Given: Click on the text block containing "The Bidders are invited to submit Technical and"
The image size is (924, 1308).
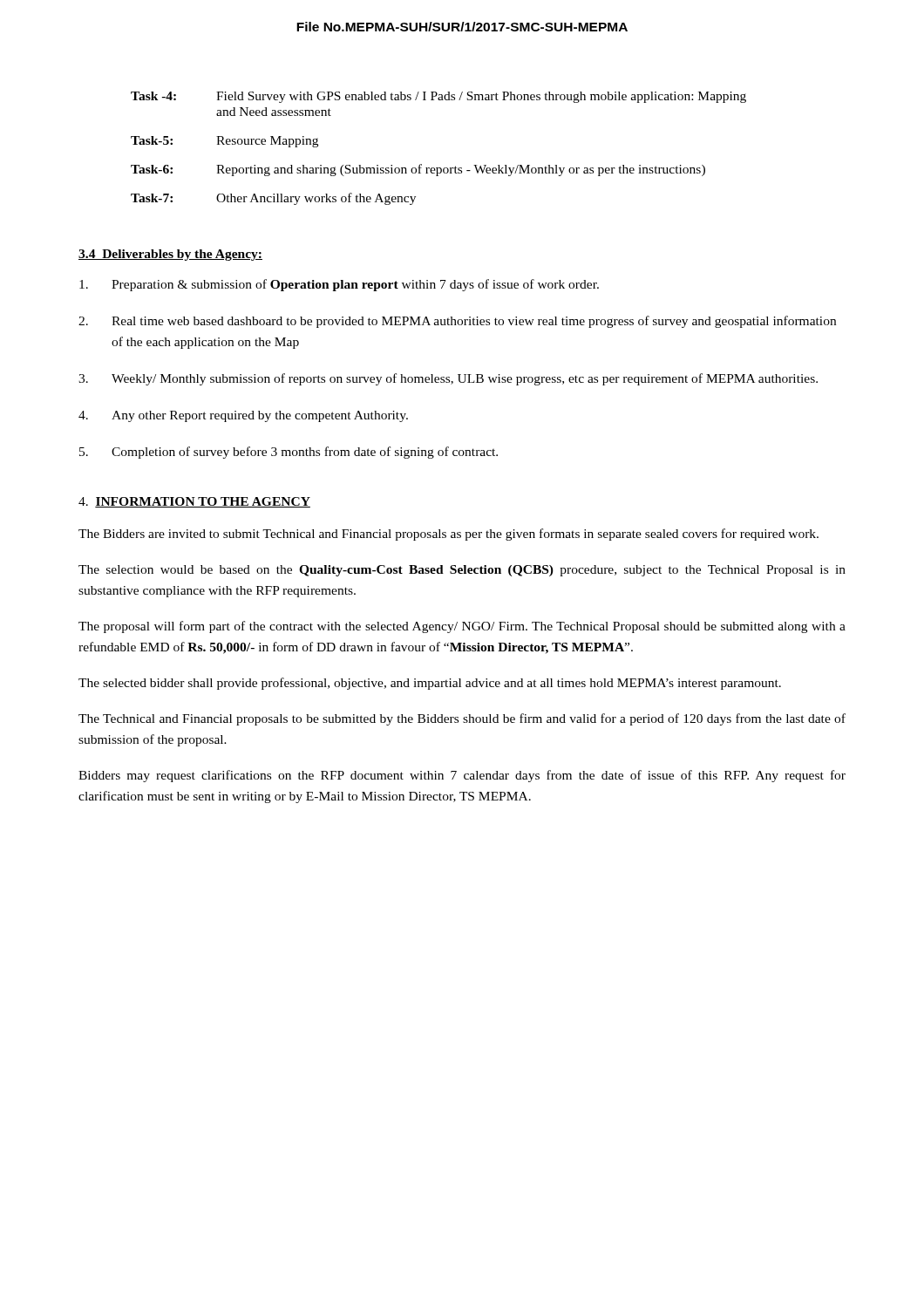Looking at the screenshot, I should pyautogui.click(x=449, y=533).
